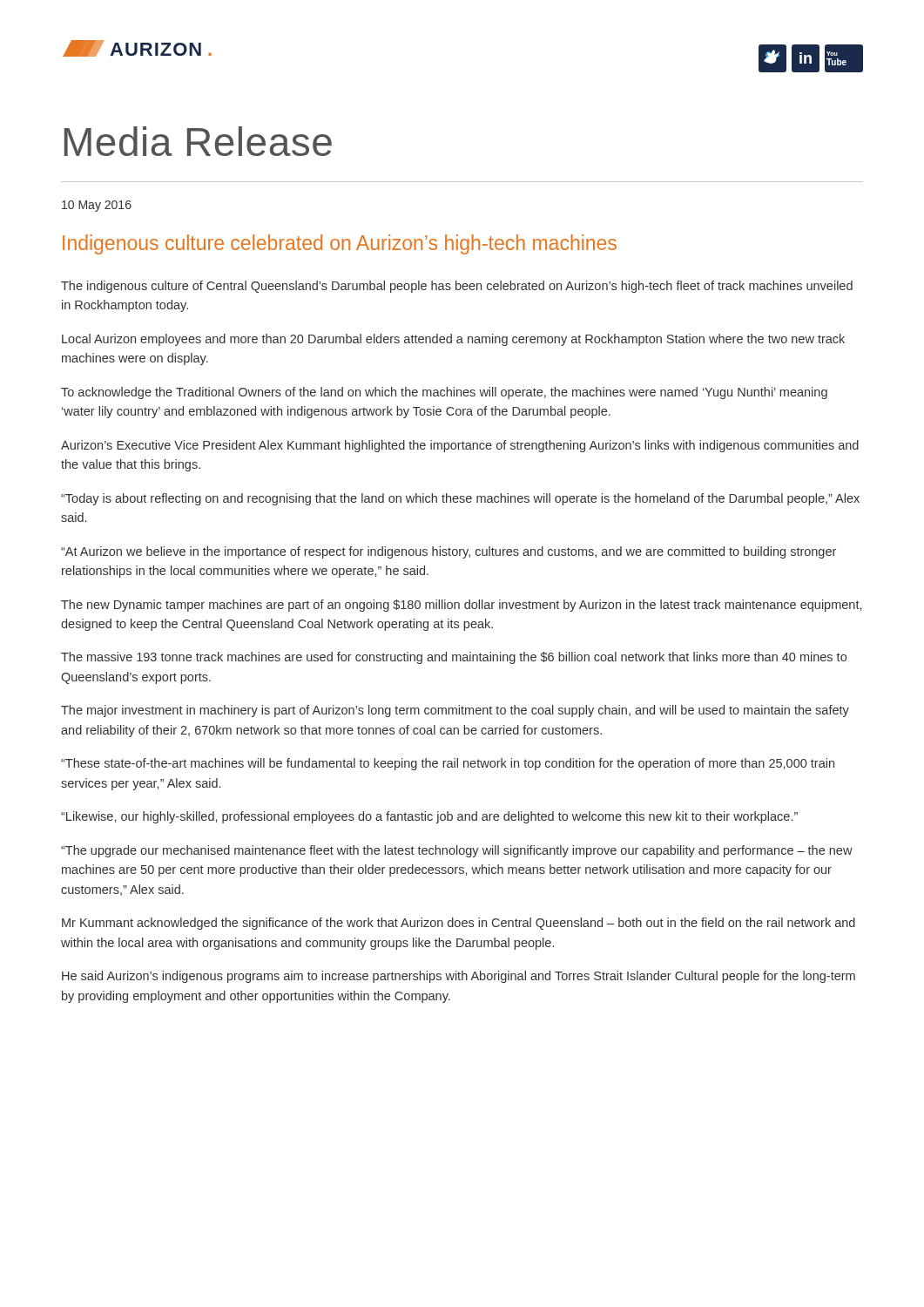This screenshot has width=924, height=1307.
Task: Locate the block of text that opens with "Aurizon’s Executive Vice"
Action: pyautogui.click(x=462, y=455)
